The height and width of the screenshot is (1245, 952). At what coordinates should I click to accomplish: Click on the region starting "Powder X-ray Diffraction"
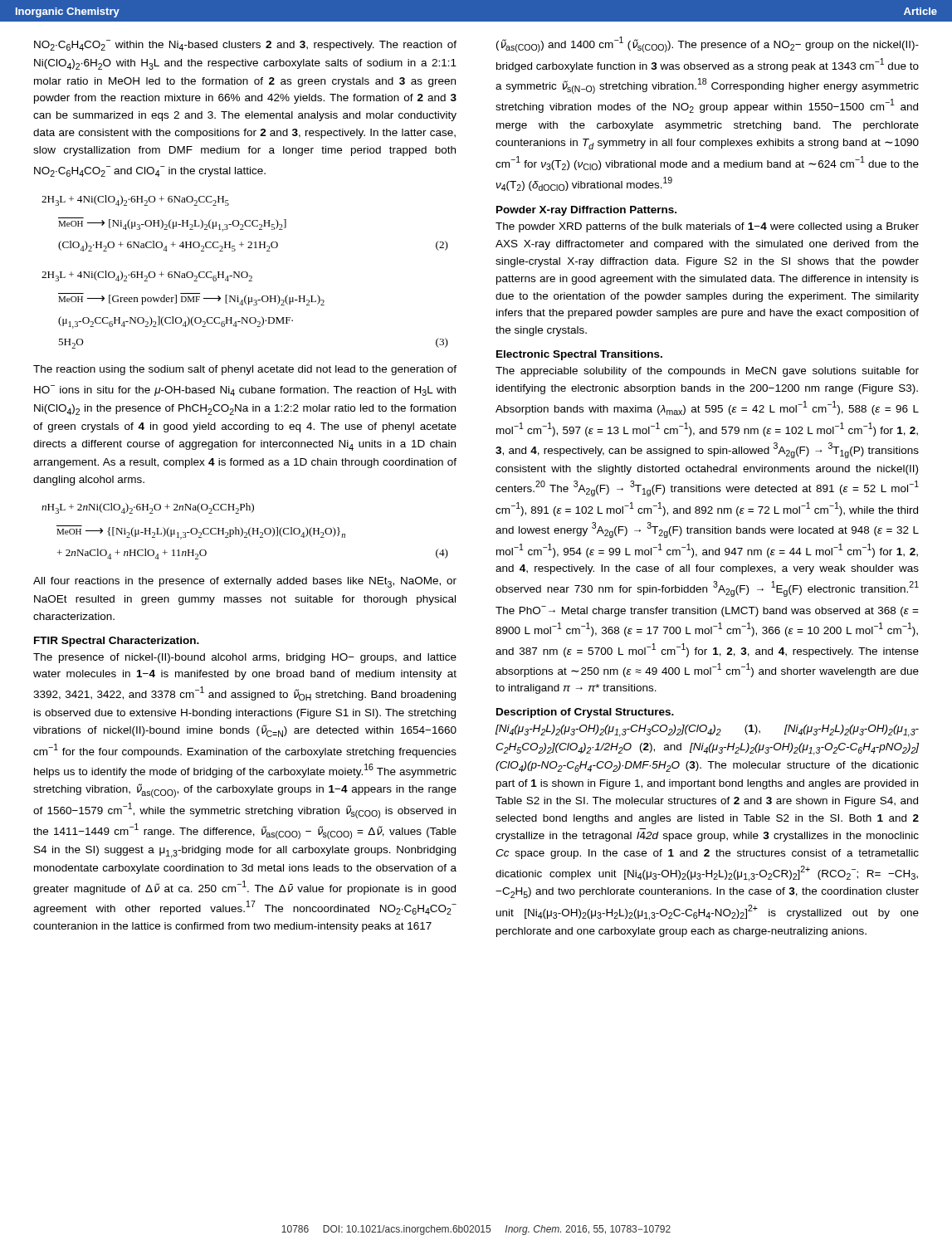[586, 209]
